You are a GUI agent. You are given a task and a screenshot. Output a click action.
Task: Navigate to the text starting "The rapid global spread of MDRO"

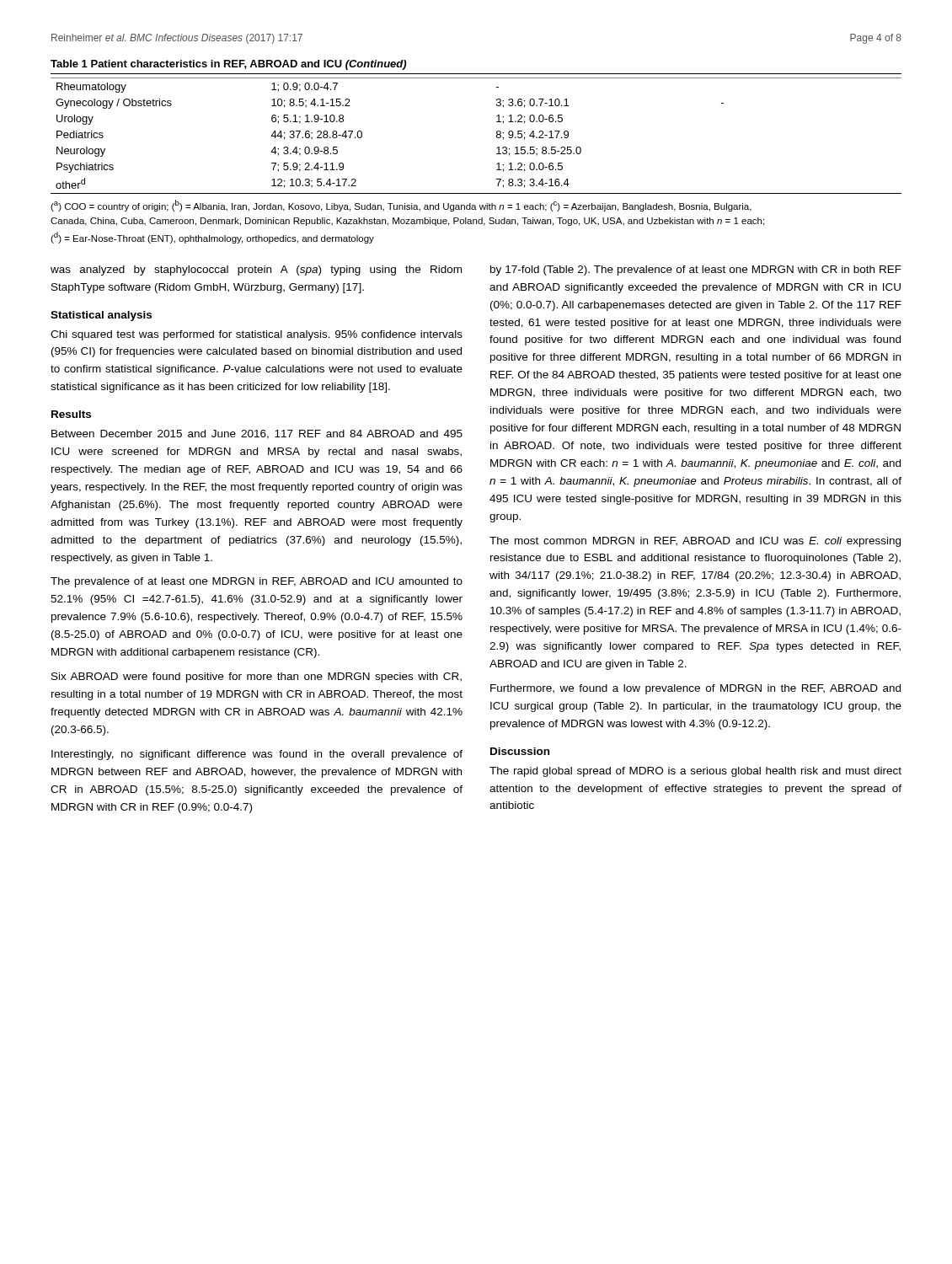tap(695, 789)
